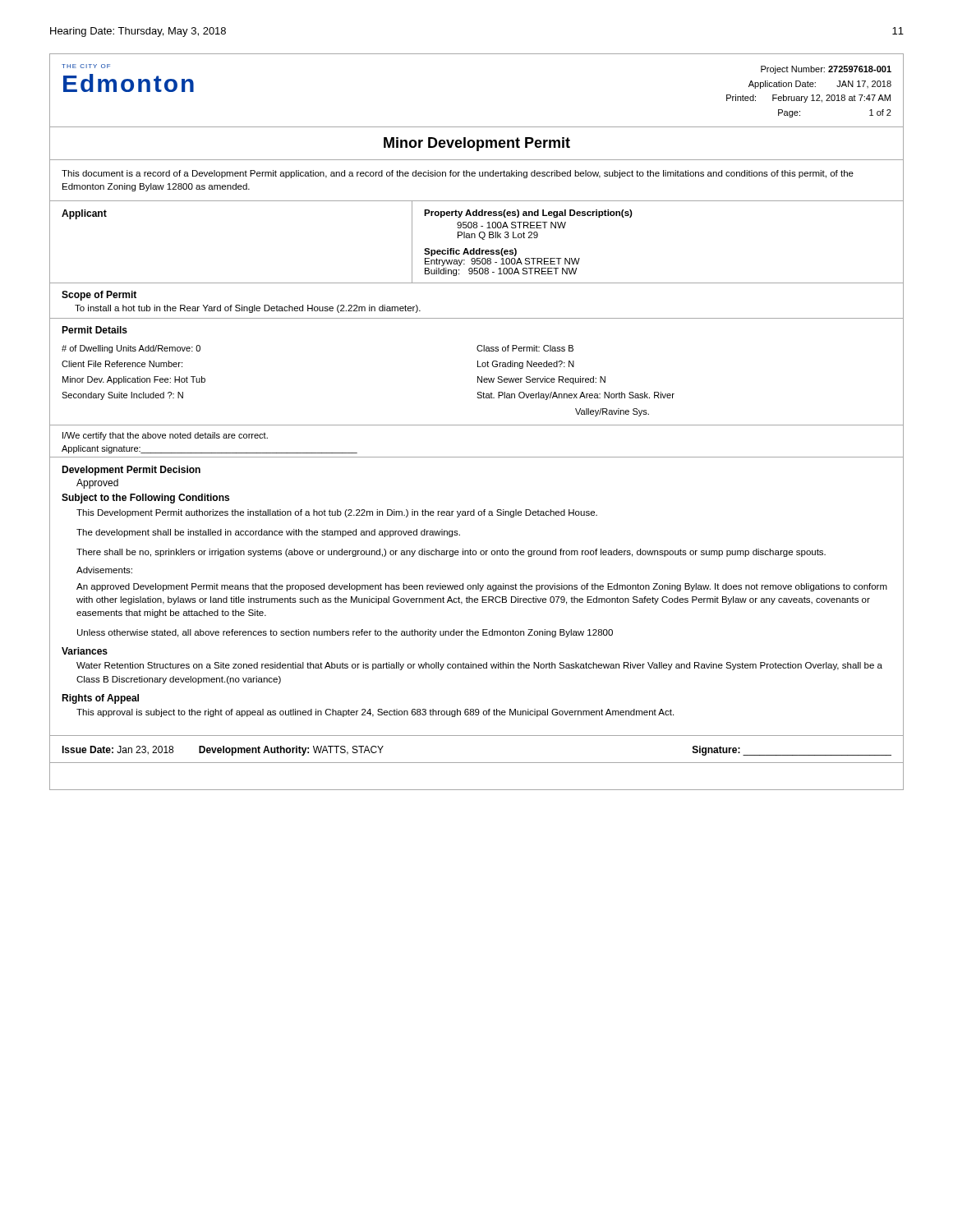Navigate to the text block starting "This approval is subject to the"
Image resolution: width=953 pixels, height=1232 pixels.
pos(376,712)
